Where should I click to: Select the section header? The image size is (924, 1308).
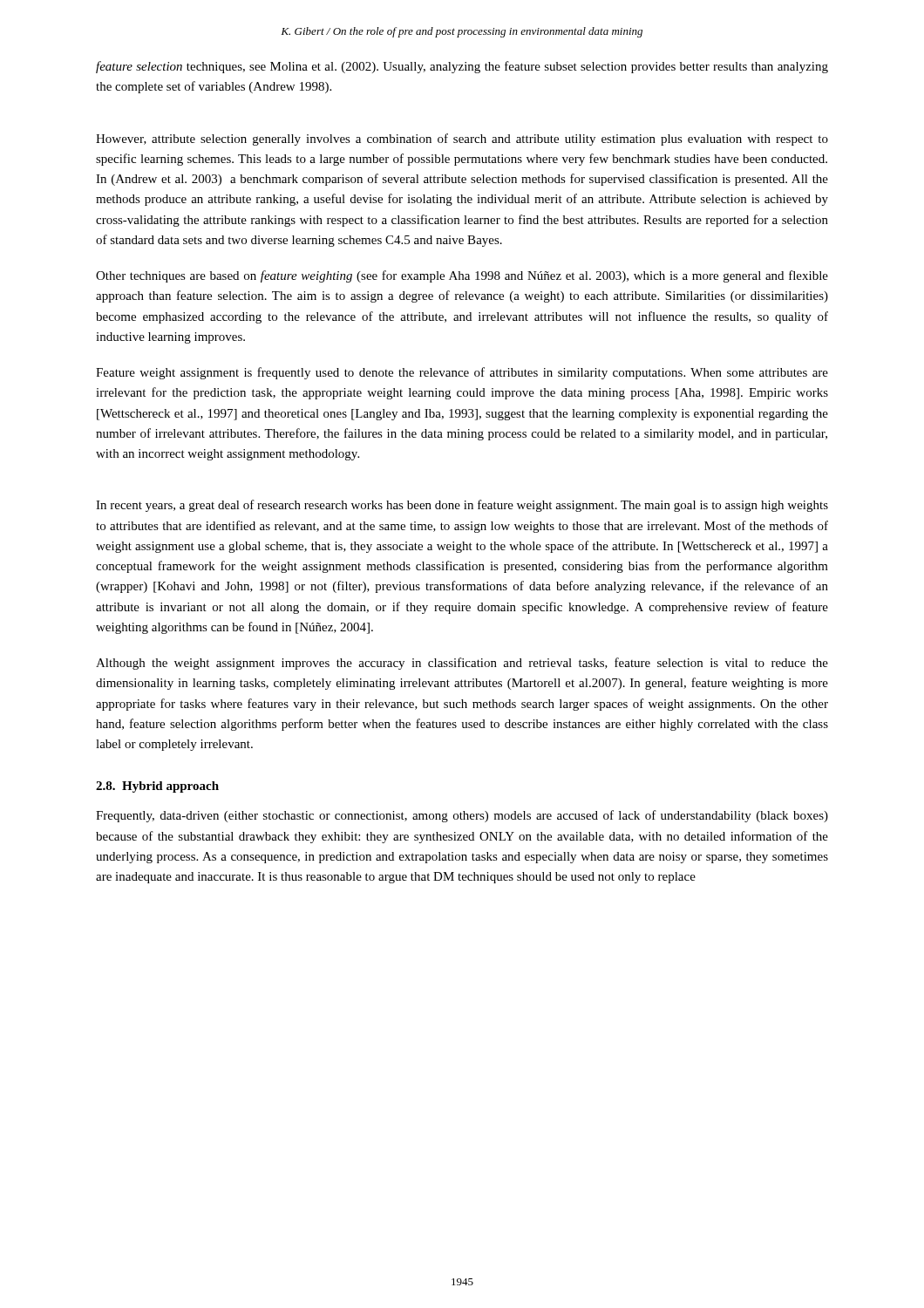[x=157, y=786]
